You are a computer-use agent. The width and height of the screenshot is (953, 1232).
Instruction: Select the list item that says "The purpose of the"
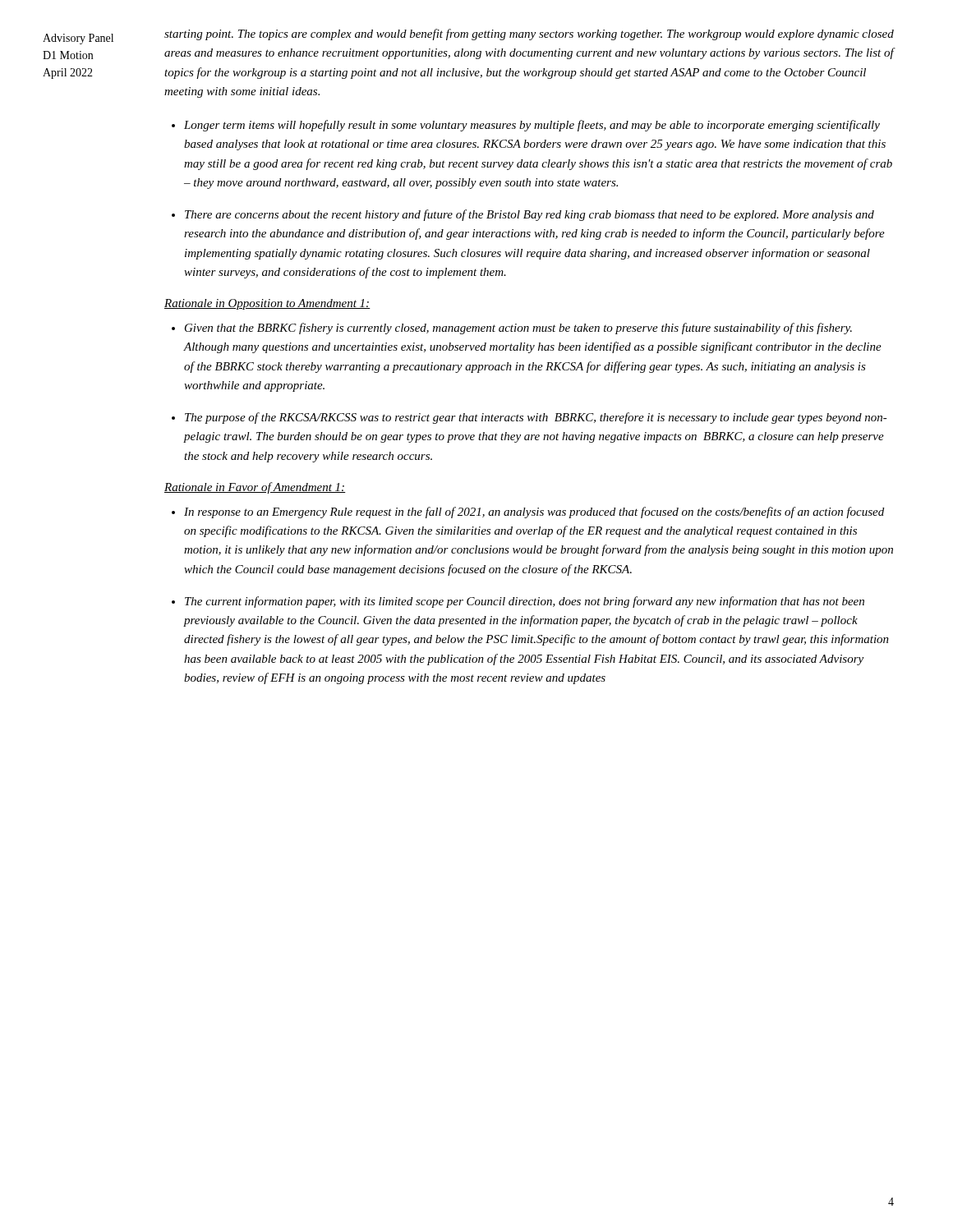pyautogui.click(x=536, y=436)
